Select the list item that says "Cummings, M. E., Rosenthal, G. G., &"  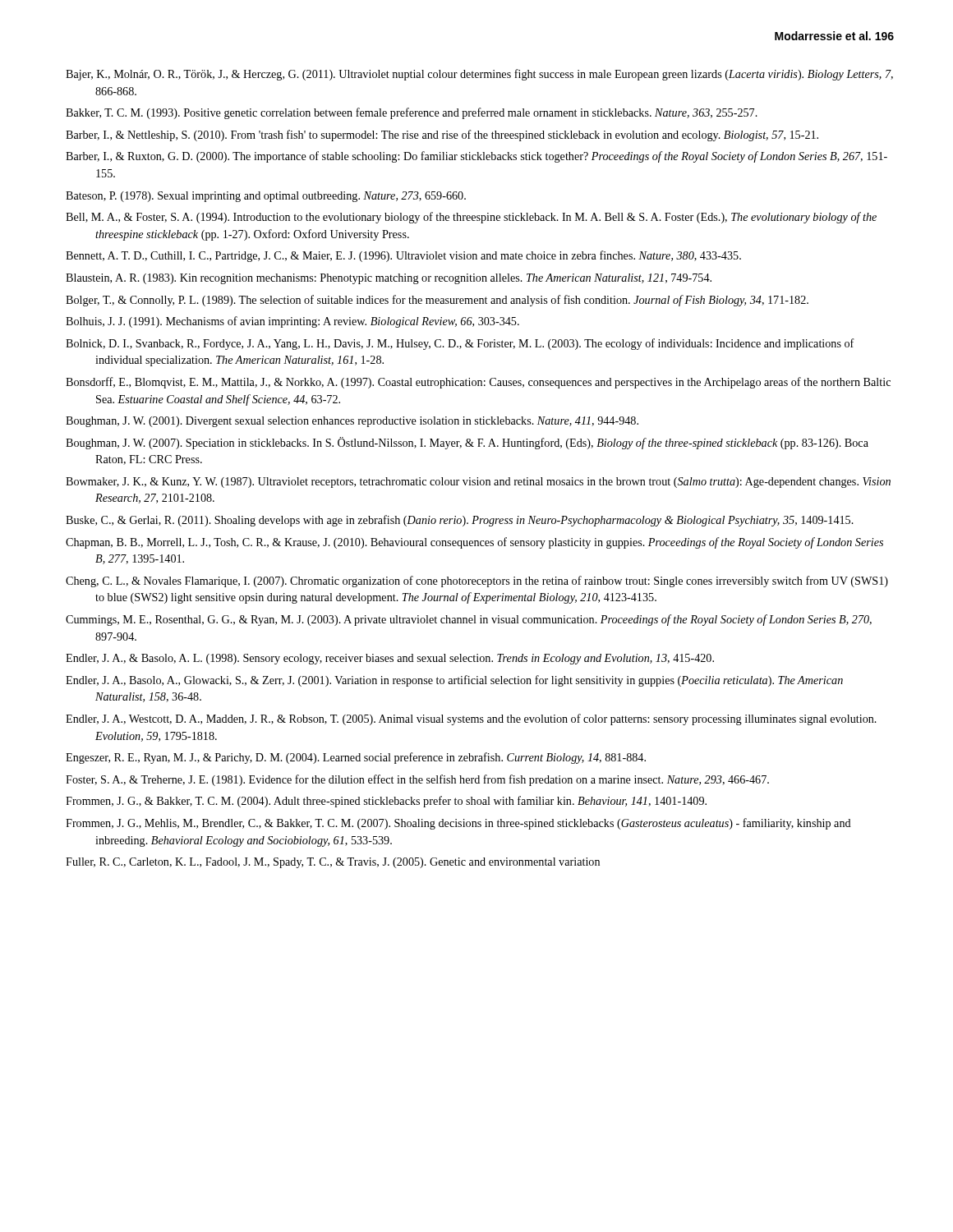point(469,628)
